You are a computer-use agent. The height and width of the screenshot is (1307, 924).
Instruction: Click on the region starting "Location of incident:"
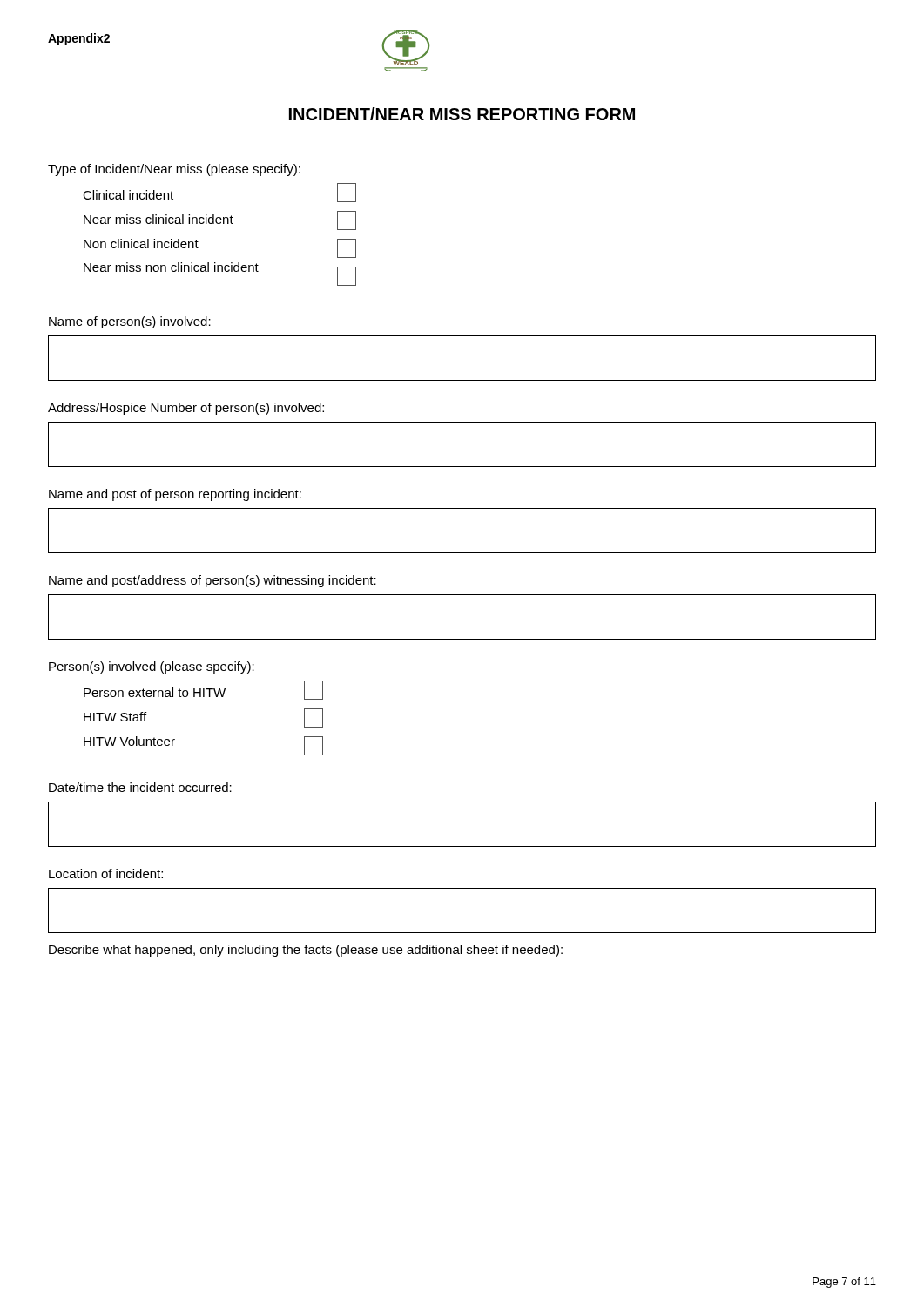106,874
